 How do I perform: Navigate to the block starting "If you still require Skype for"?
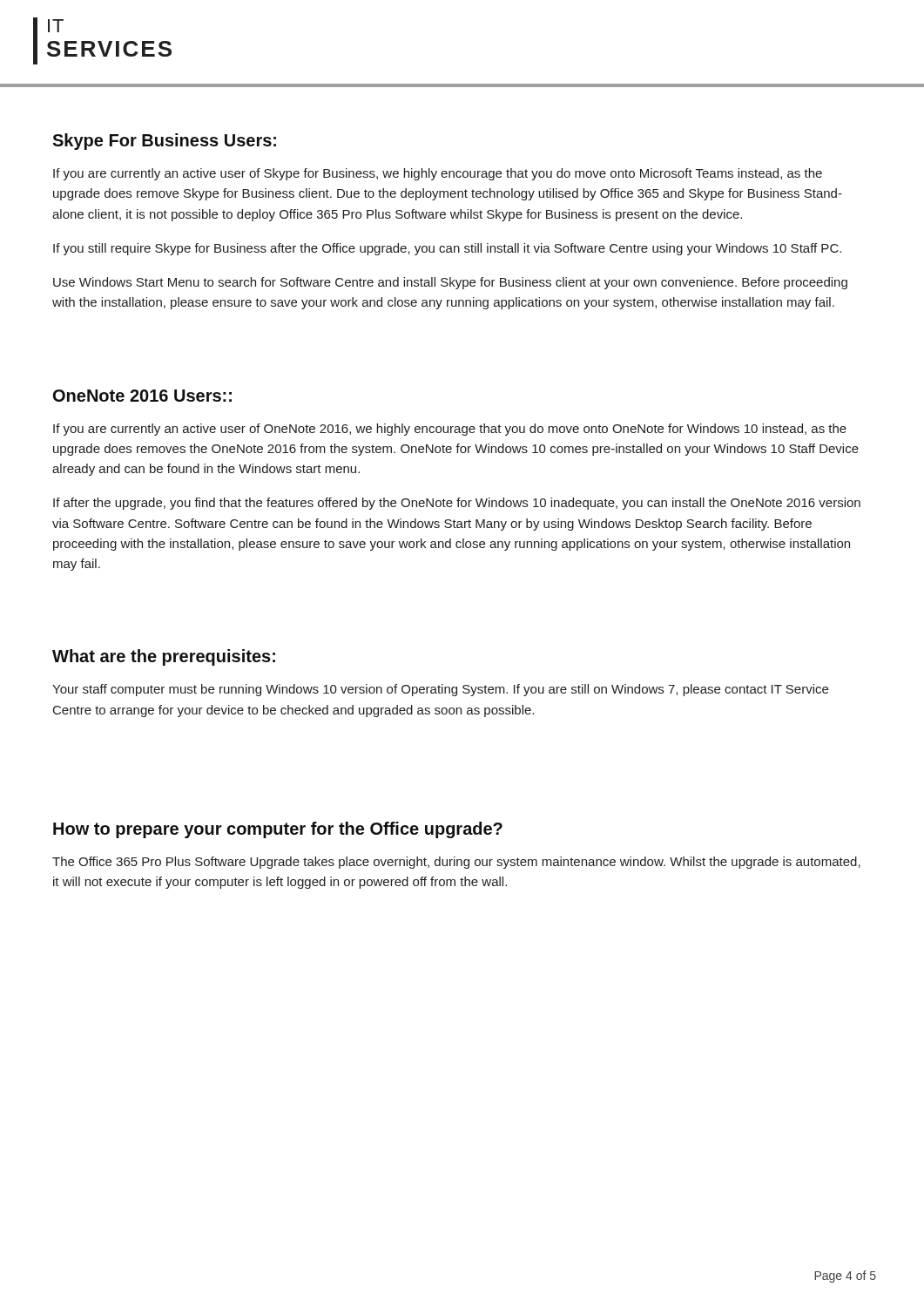pyautogui.click(x=447, y=248)
